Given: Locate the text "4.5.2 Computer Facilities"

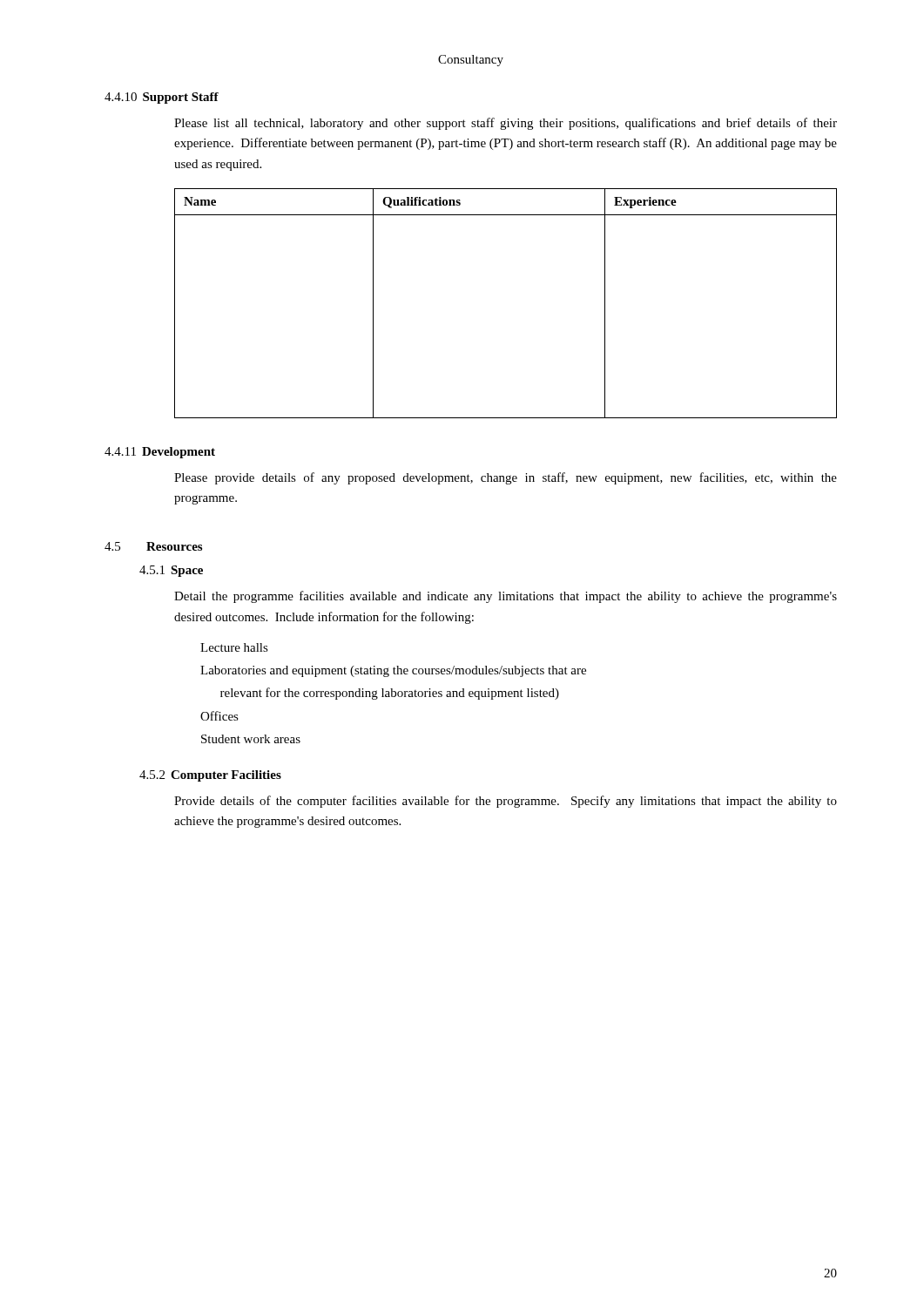Looking at the screenshot, I should click(210, 775).
